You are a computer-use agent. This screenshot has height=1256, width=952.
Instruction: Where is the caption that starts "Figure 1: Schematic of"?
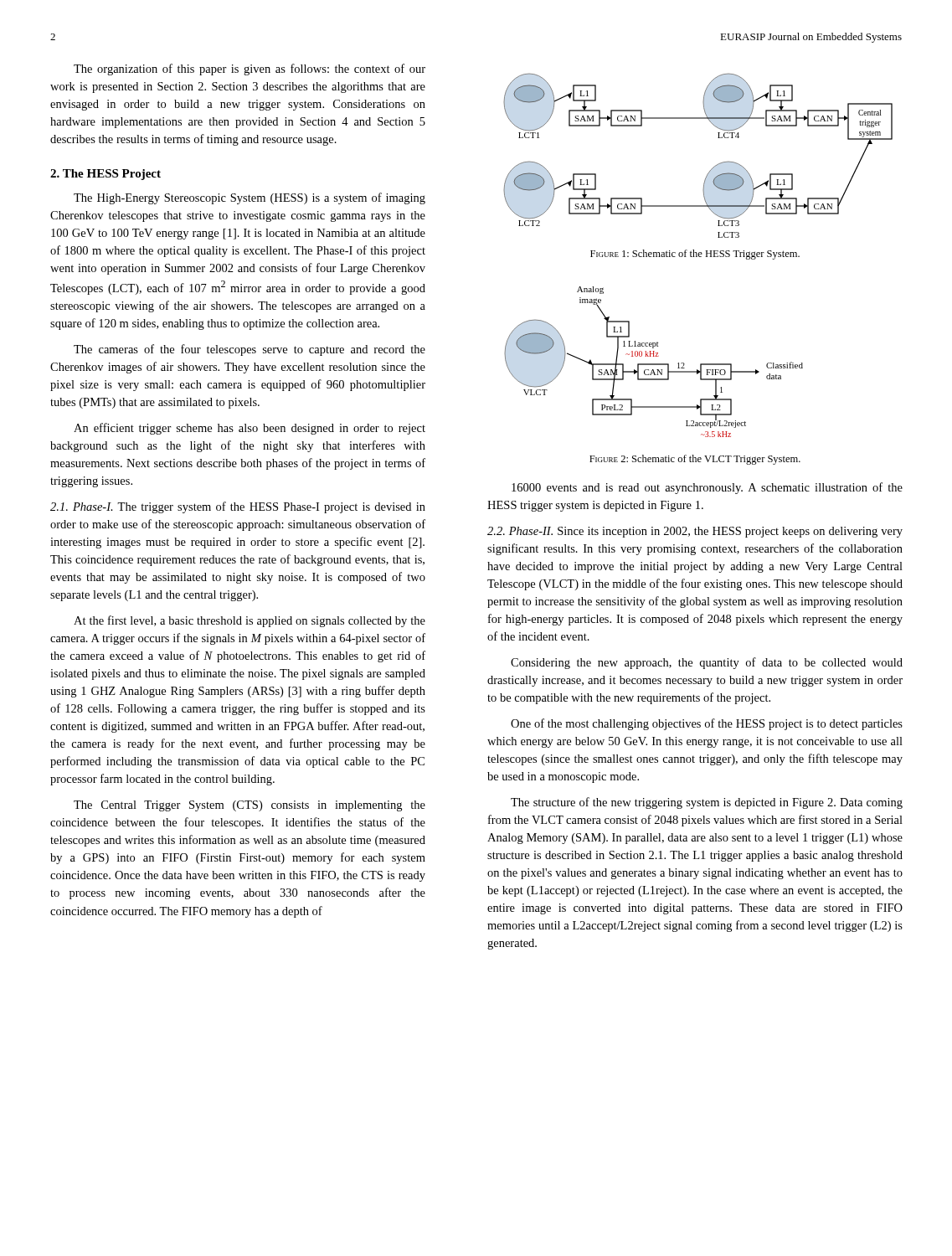click(x=695, y=254)
